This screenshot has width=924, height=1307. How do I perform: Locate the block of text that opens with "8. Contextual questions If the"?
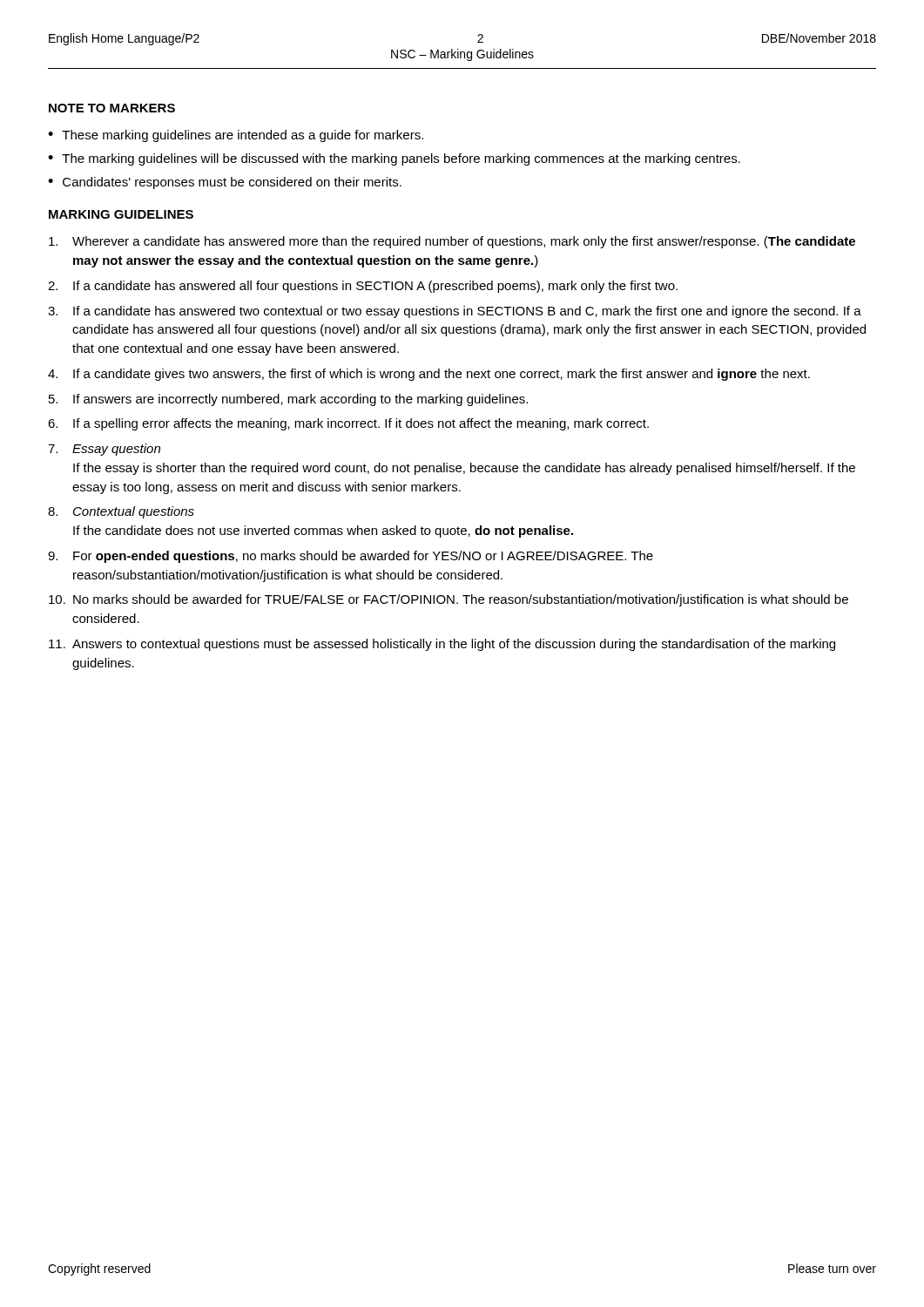[311, 521]
